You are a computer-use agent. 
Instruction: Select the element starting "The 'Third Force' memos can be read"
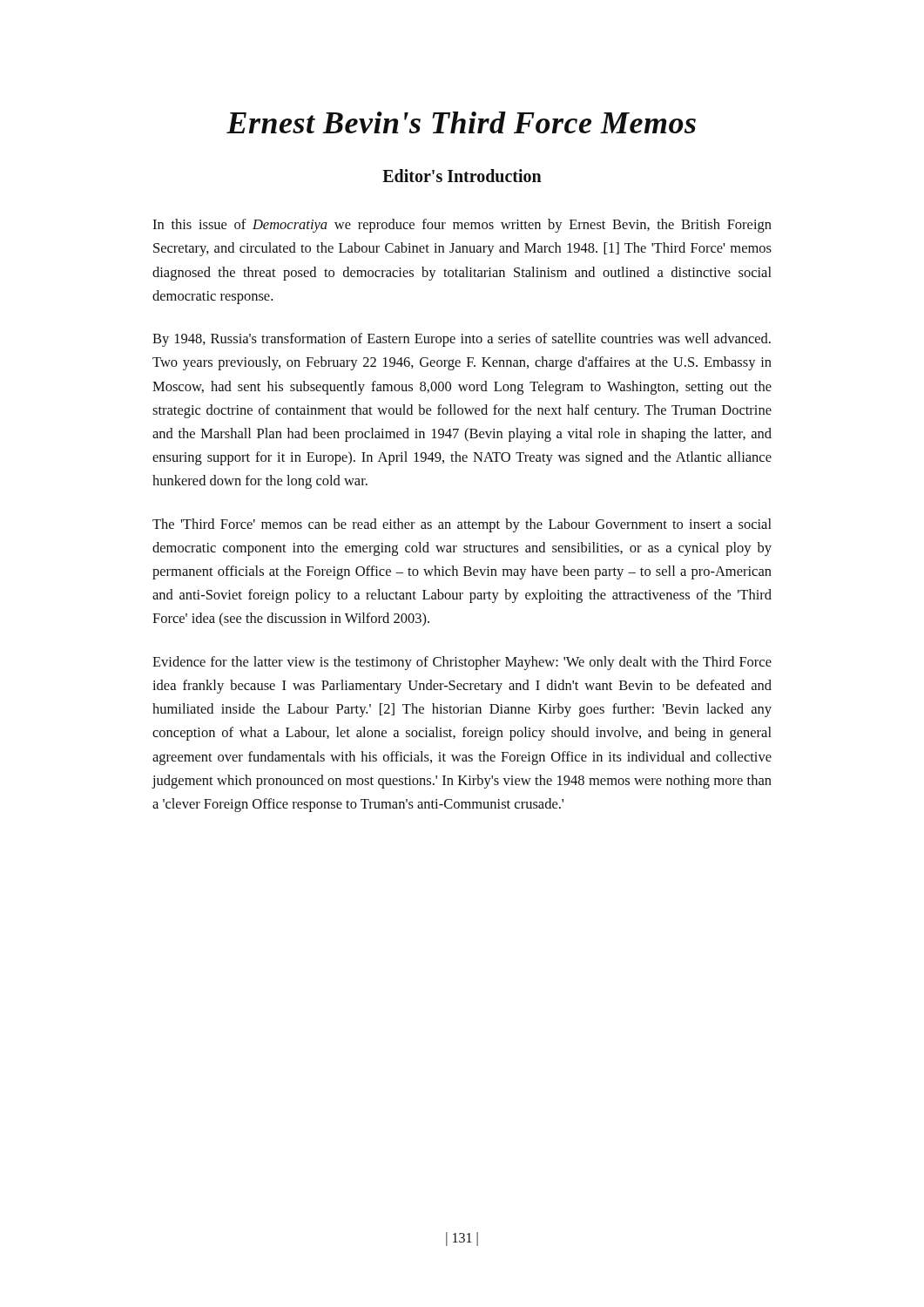coord(462,571)
